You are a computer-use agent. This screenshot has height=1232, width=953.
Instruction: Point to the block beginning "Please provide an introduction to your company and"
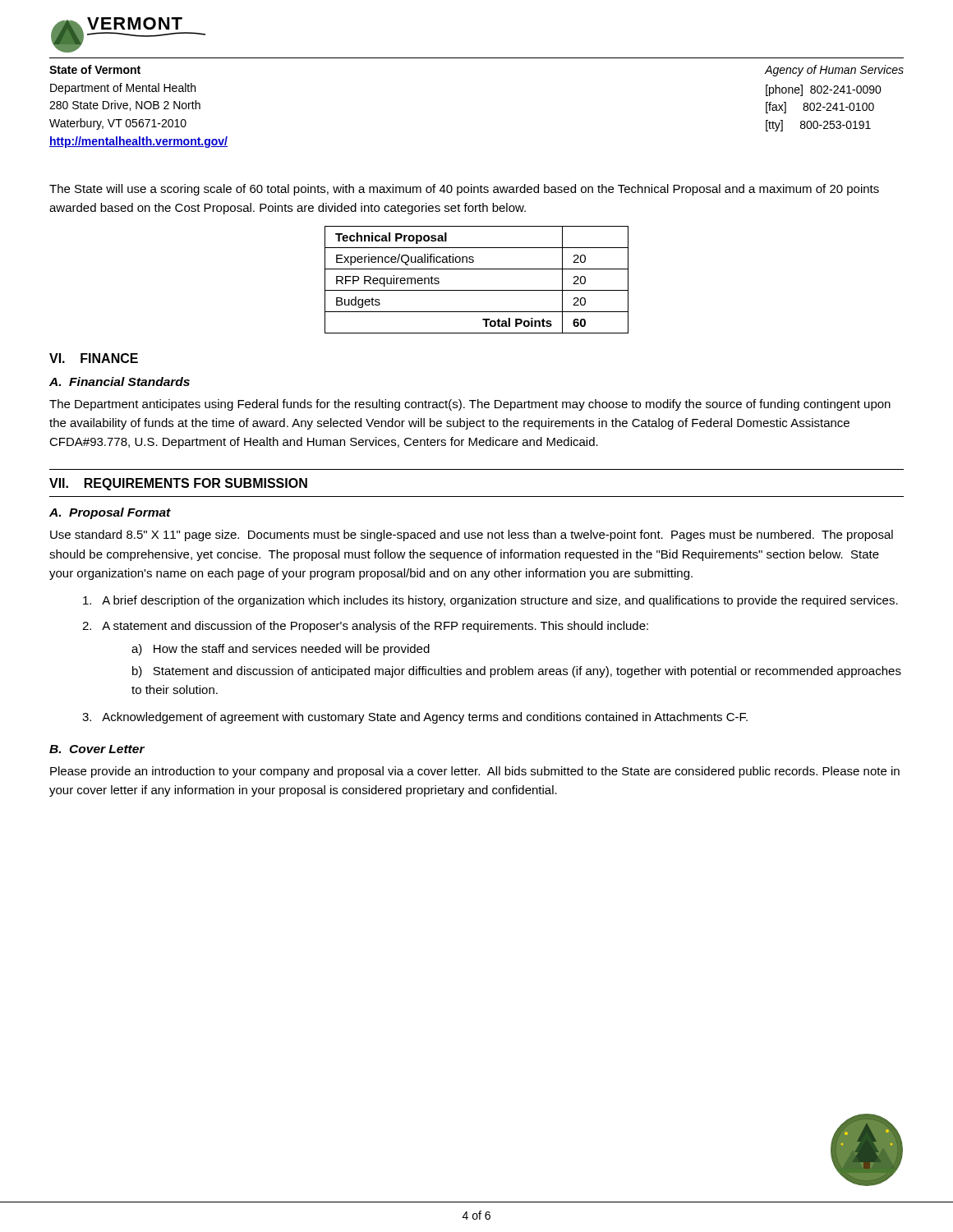pyautogui.click(x=475, y=780)
